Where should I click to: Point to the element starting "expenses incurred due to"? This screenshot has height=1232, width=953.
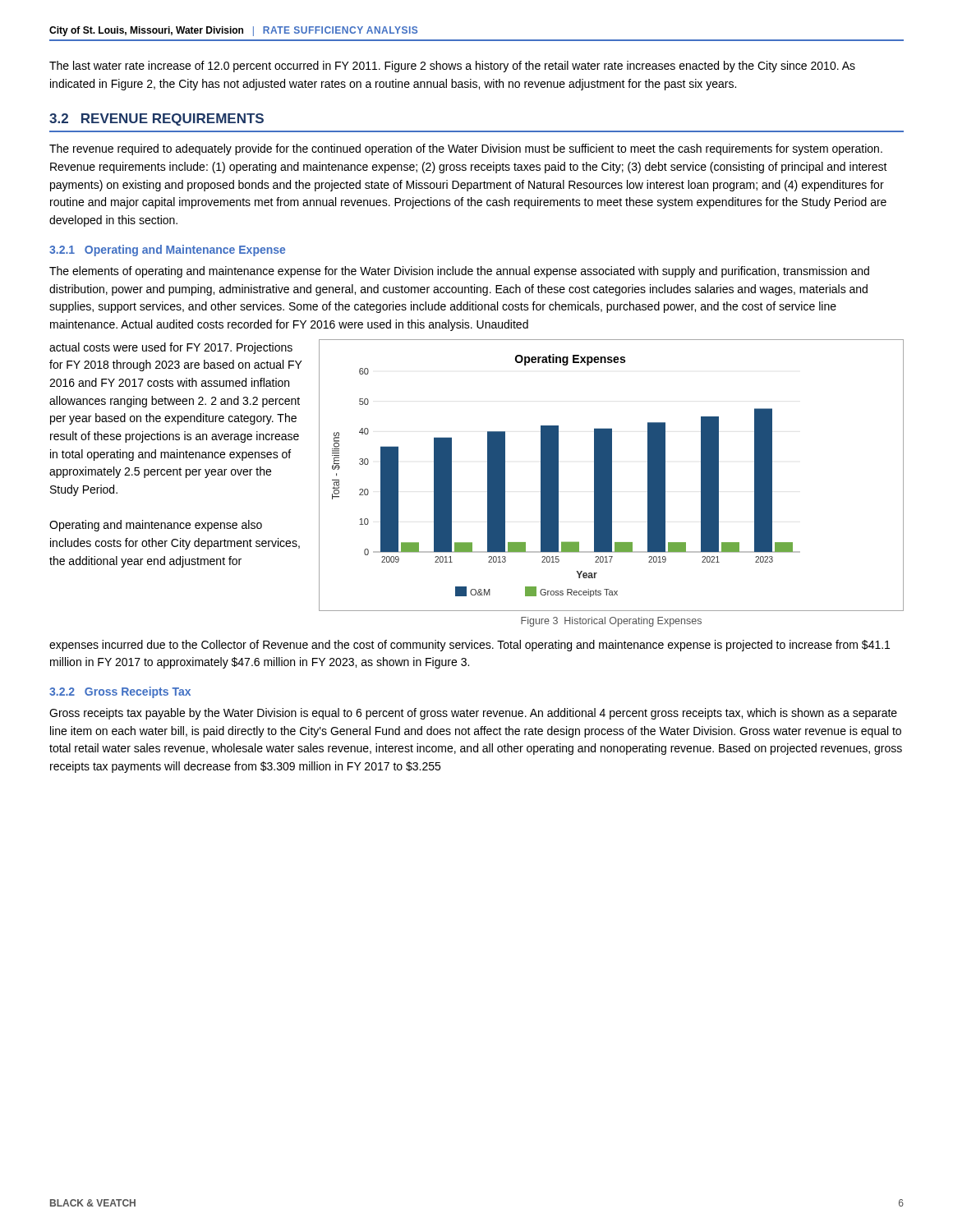470,653
